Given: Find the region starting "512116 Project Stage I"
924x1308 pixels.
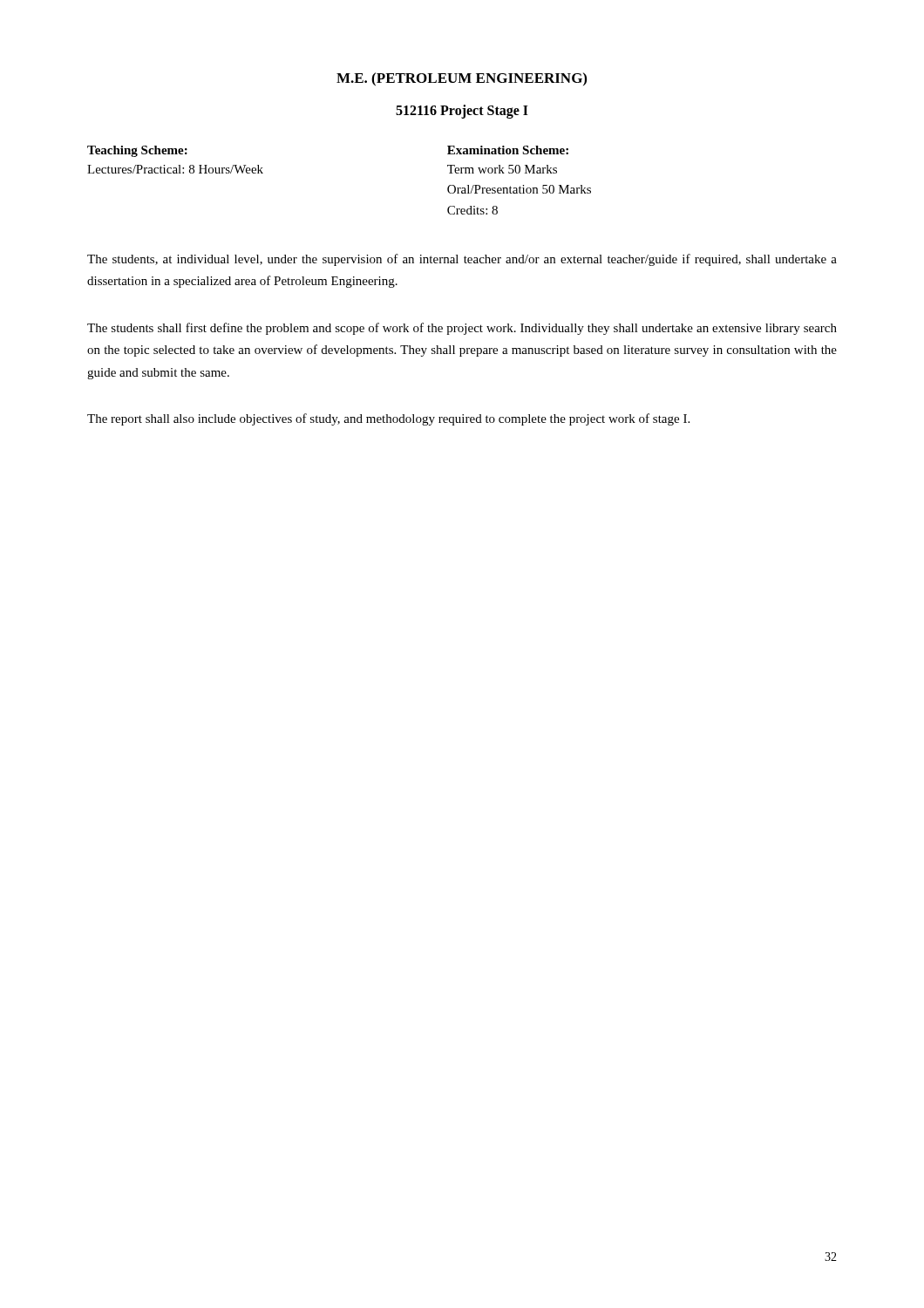Looking at the screenshot, I should click(462, 110).
